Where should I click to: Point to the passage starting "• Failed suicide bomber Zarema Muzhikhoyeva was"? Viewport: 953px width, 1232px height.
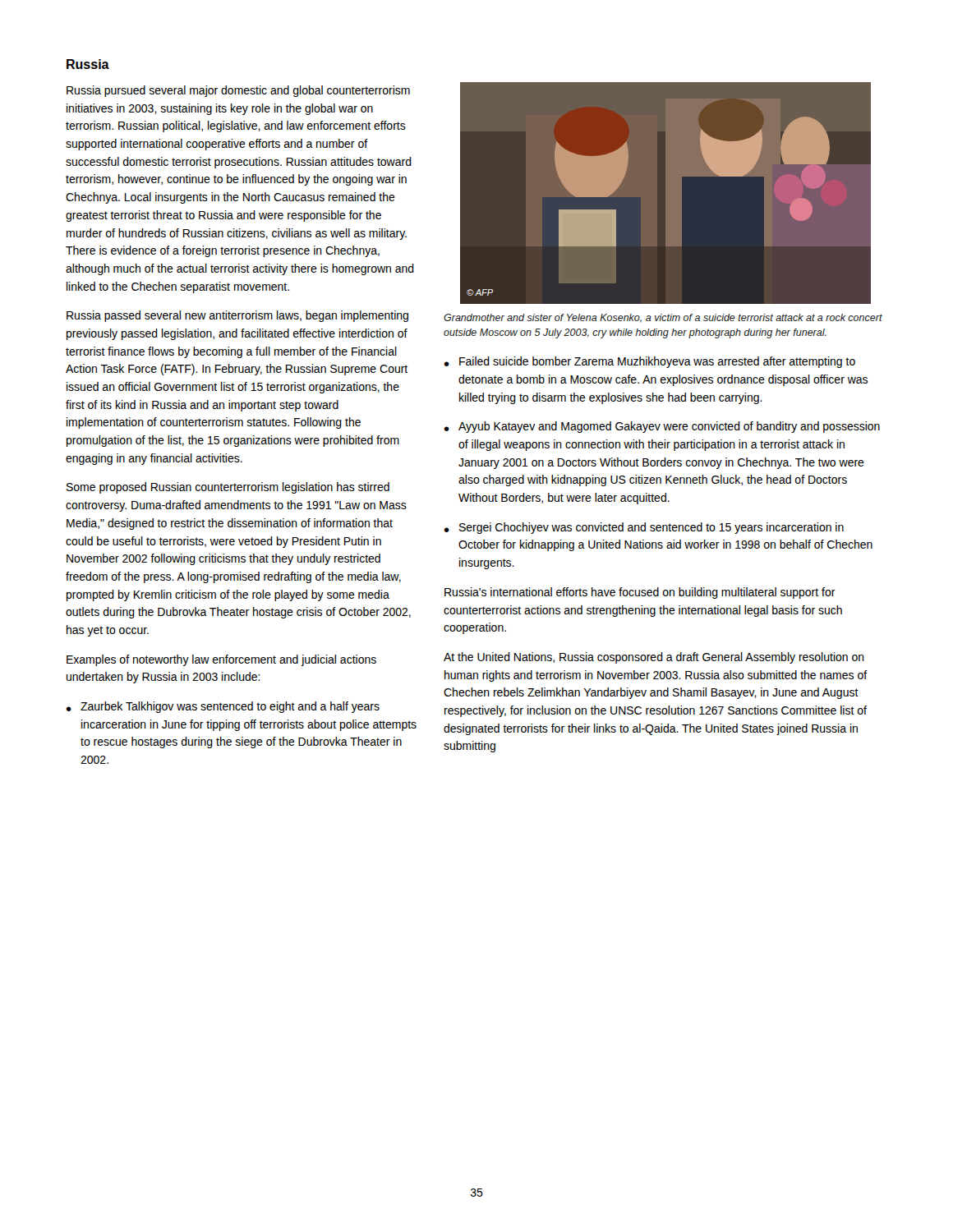pyautogui.click(x=665, y=380)
